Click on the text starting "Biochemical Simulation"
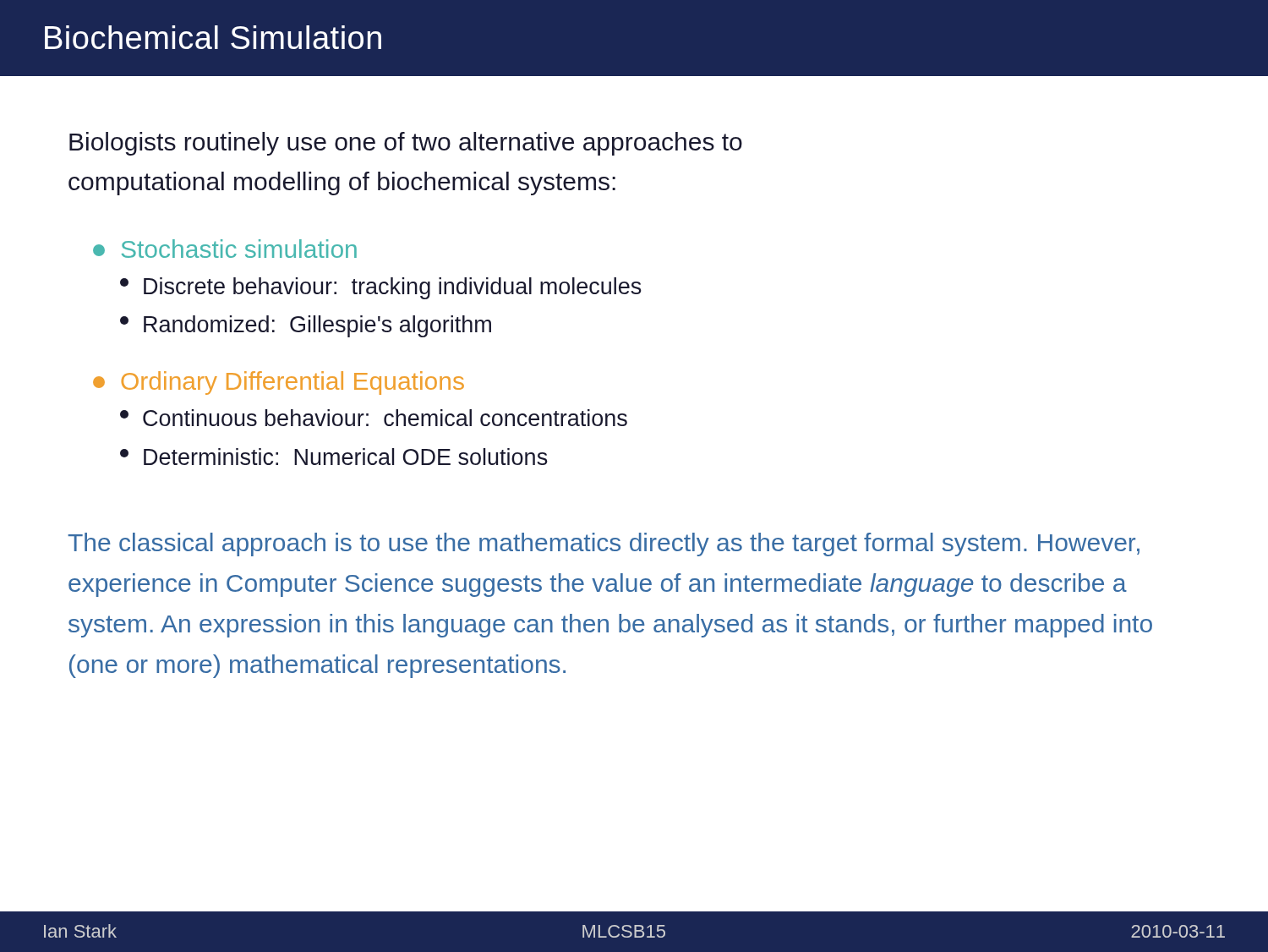 coord(213,37)
